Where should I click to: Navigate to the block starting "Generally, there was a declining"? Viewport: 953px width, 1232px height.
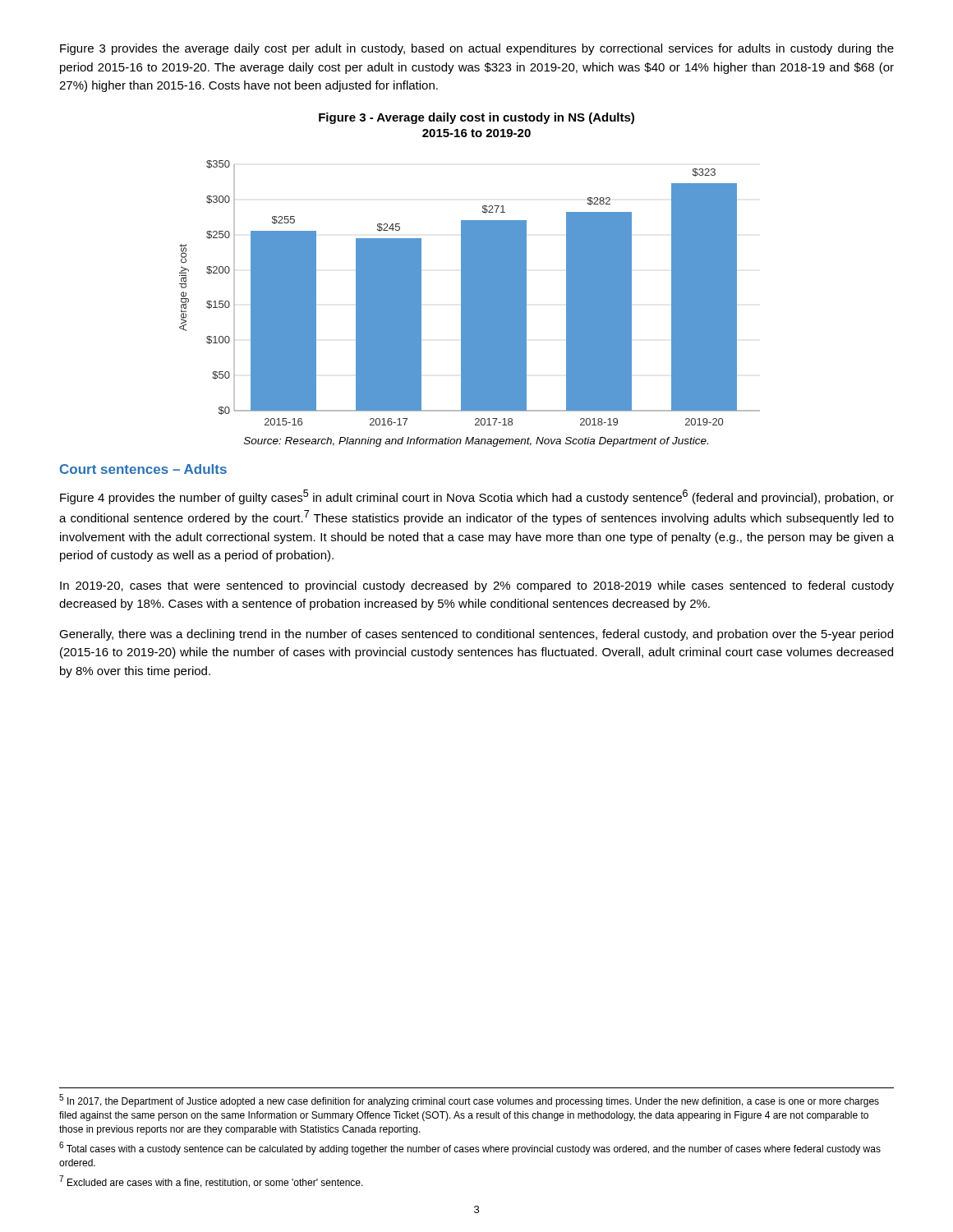pos(476,652)
